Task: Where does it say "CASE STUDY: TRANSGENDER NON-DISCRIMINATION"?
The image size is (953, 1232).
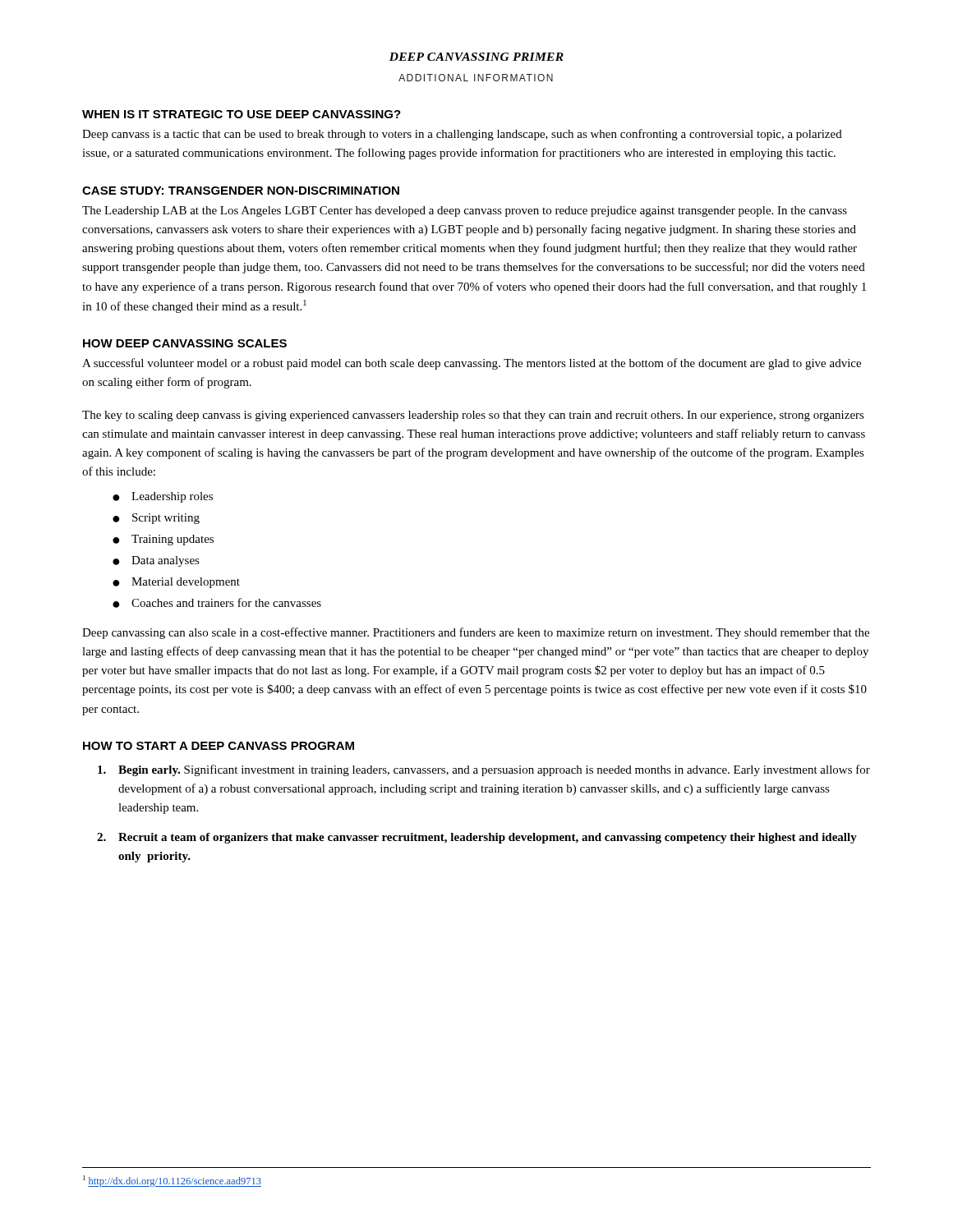Action: click(x=241, y=190)
